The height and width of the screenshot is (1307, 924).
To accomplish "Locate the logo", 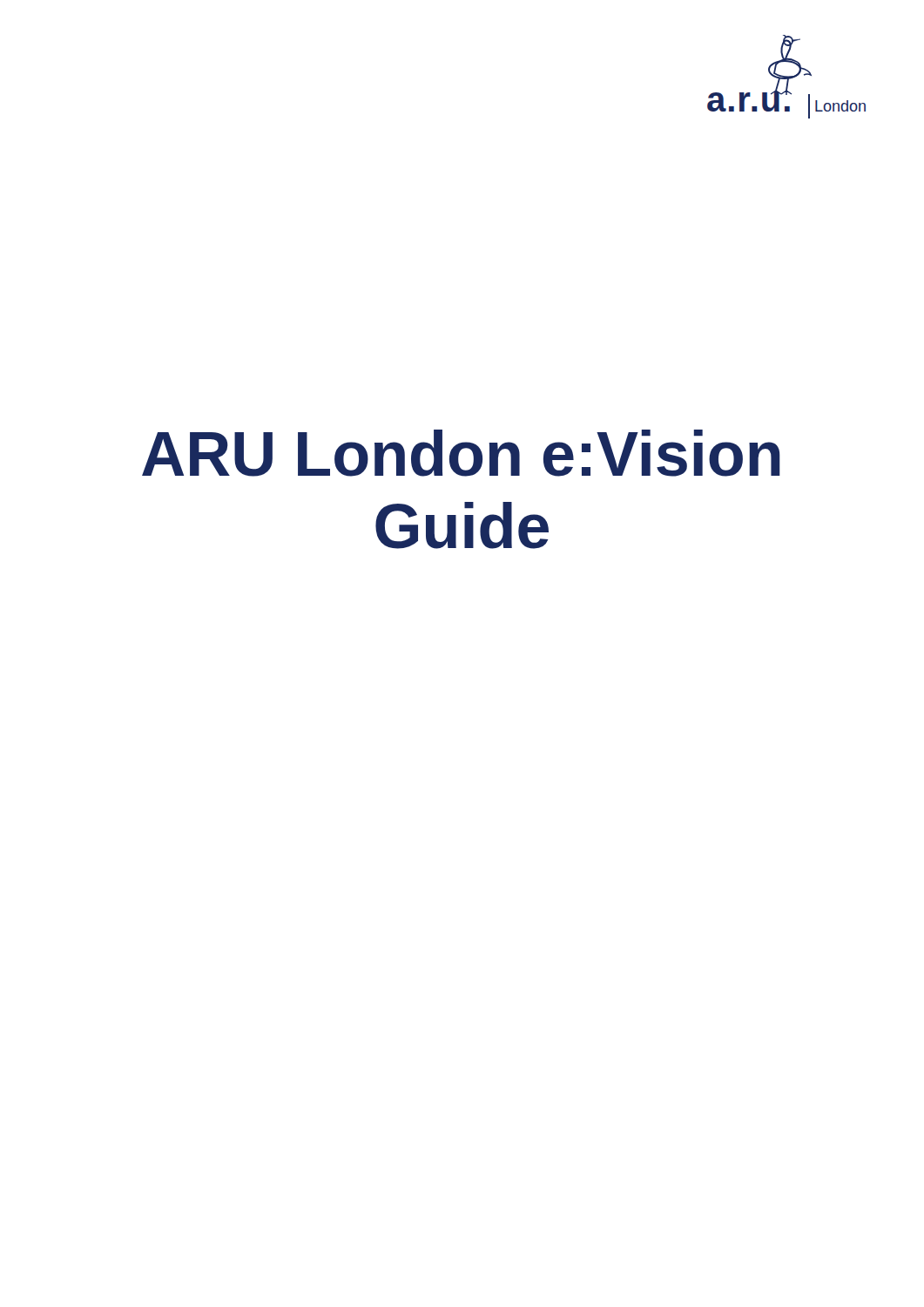I will [x=789, y=80].
